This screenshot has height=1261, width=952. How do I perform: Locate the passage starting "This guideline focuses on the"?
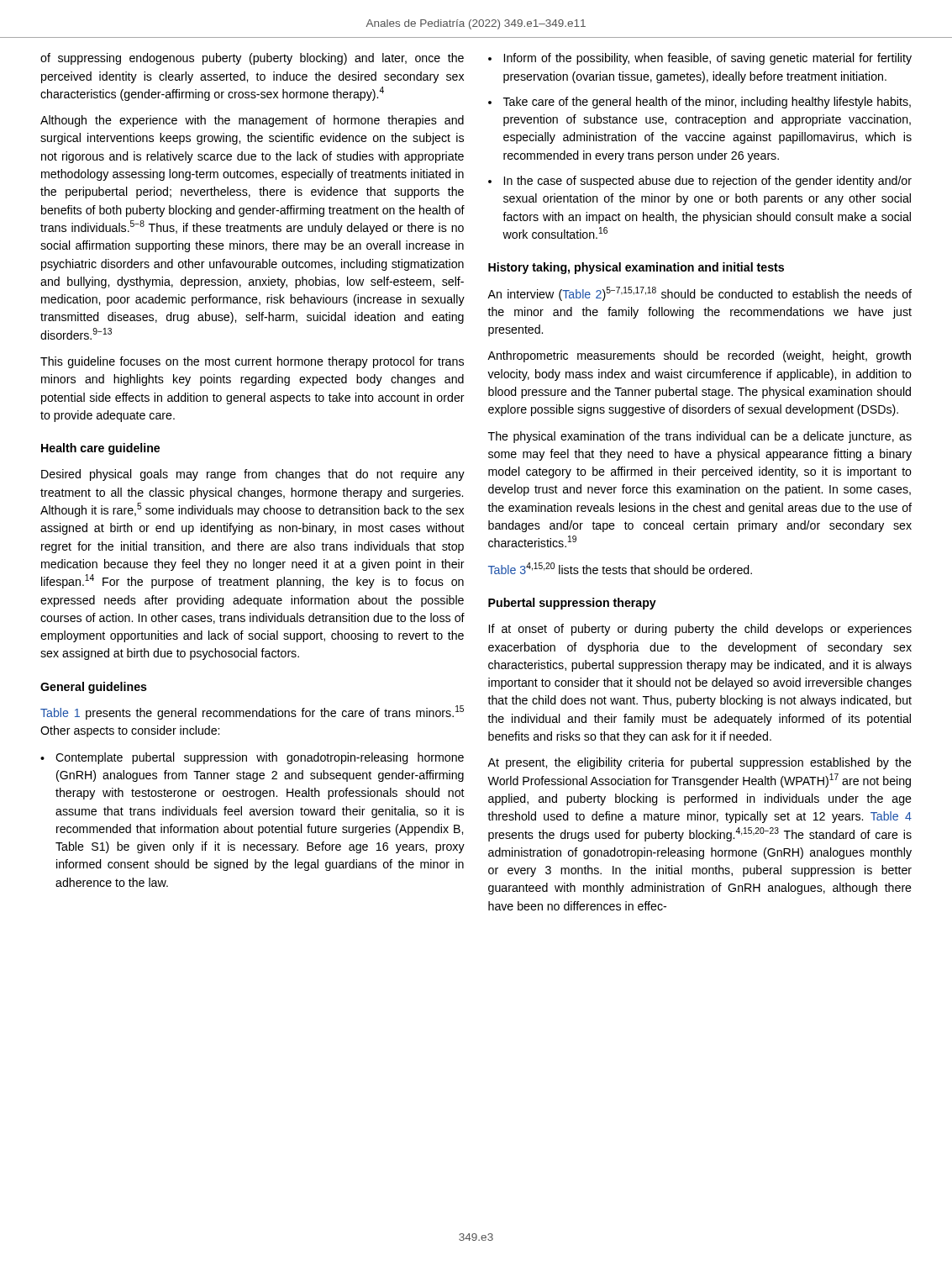pyautogui.click(x=252, y=389)
